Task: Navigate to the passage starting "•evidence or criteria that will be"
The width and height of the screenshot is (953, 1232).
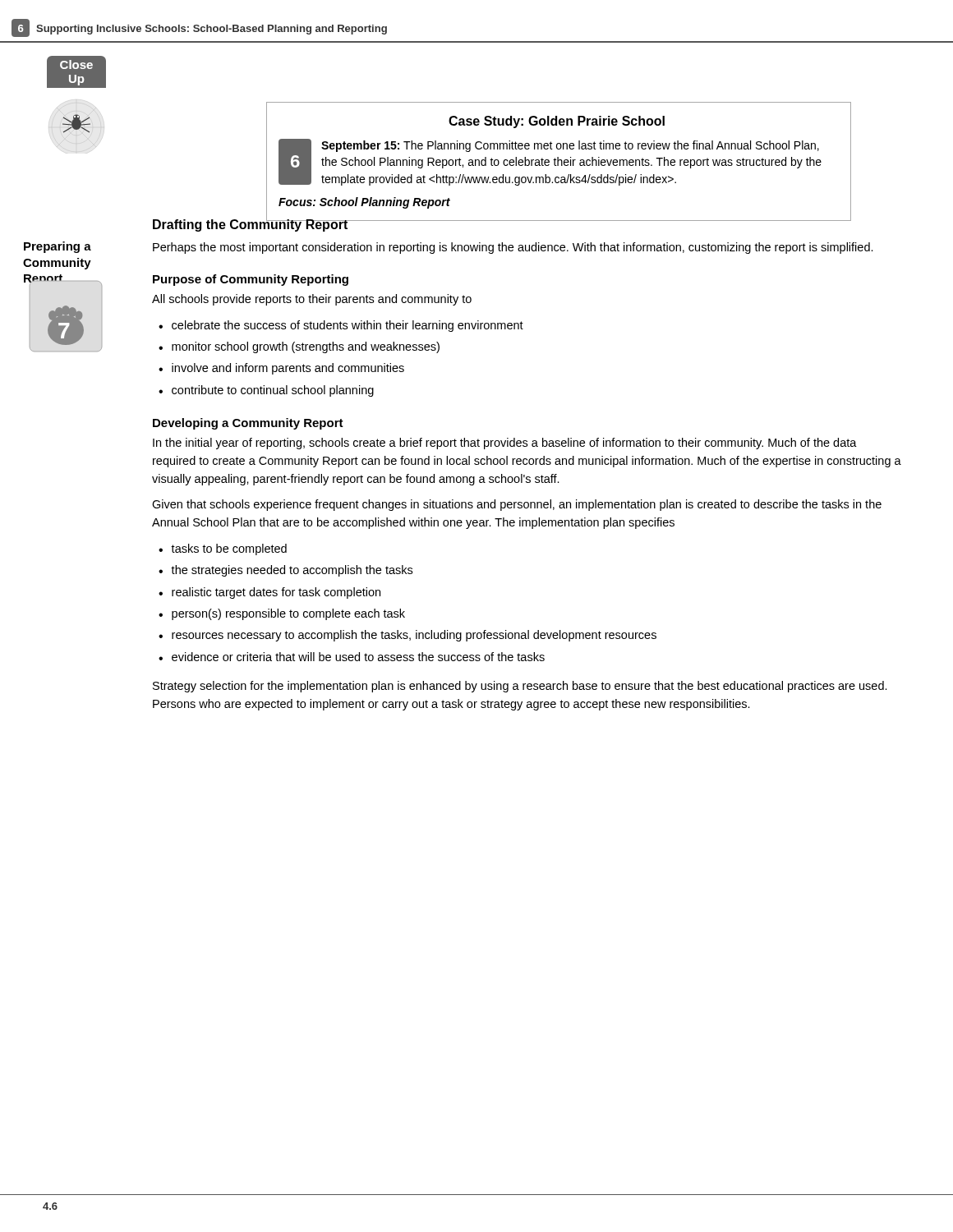Action: coord(352,658)
